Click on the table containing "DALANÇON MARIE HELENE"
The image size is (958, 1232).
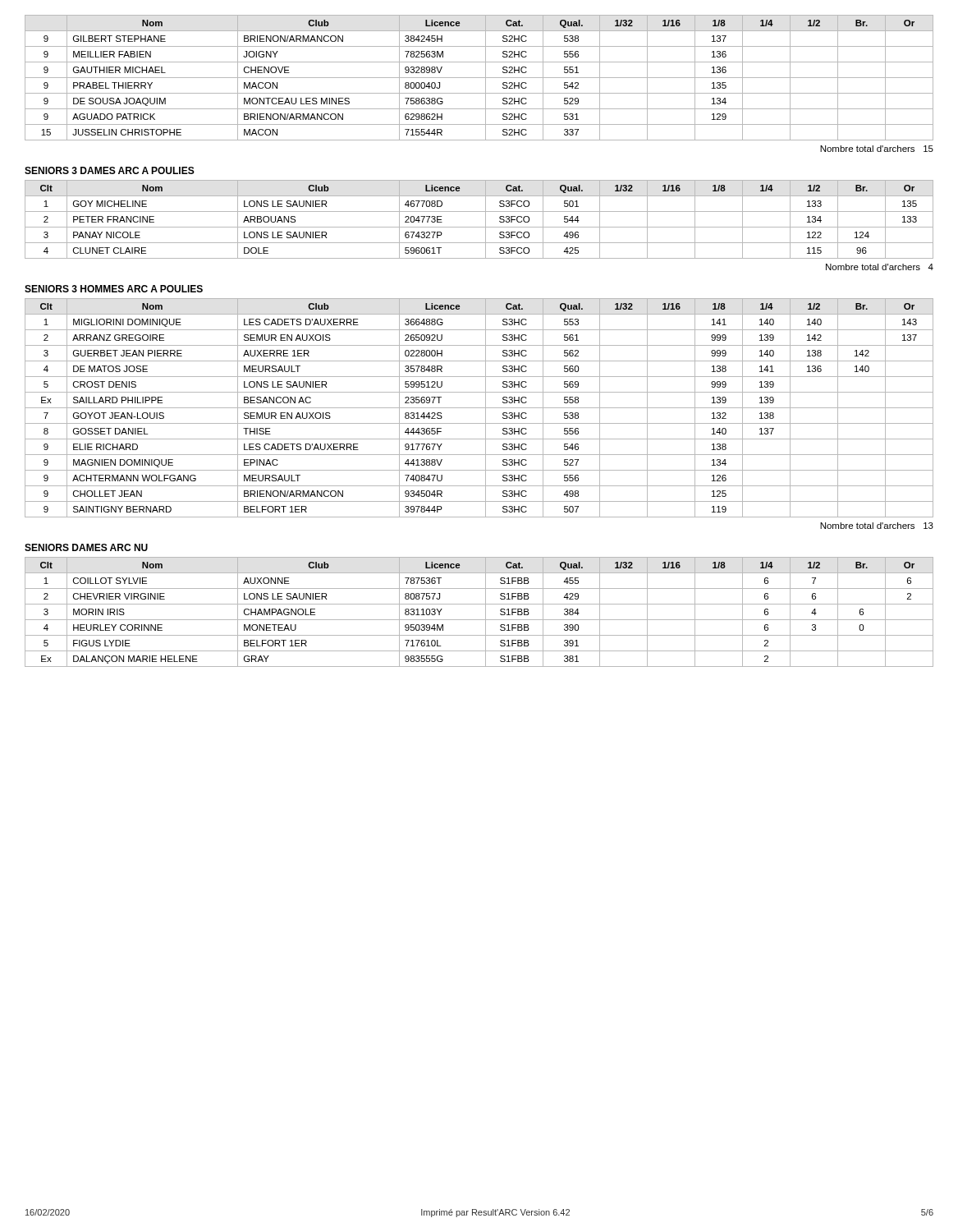pos(479,612)
